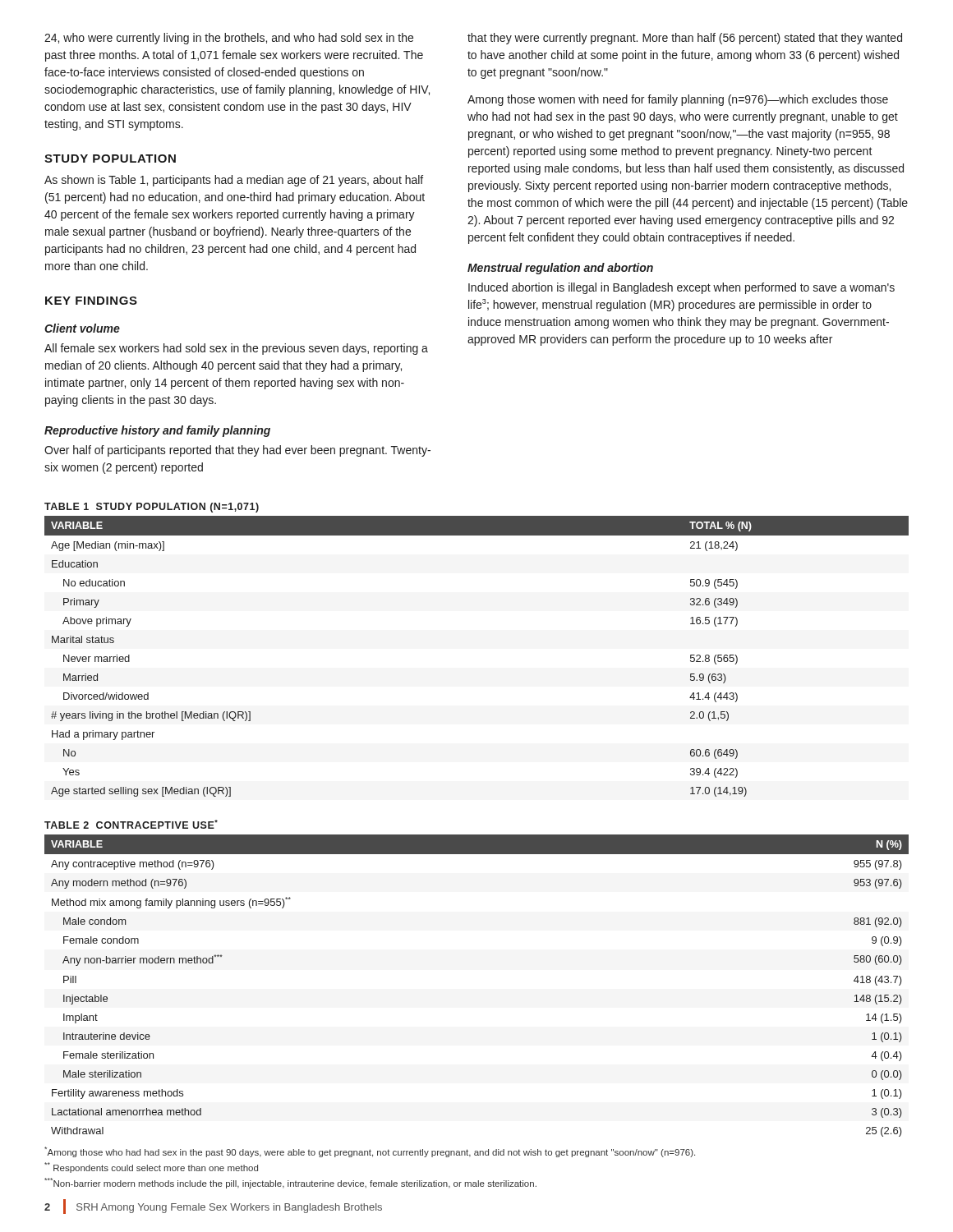Viewport: 953px width, 1232px height.
Task: Navigate to the text block starting "TABLE 1 STUDY POPULATION (N=1,071)"
Action: [x=152, y=507]
